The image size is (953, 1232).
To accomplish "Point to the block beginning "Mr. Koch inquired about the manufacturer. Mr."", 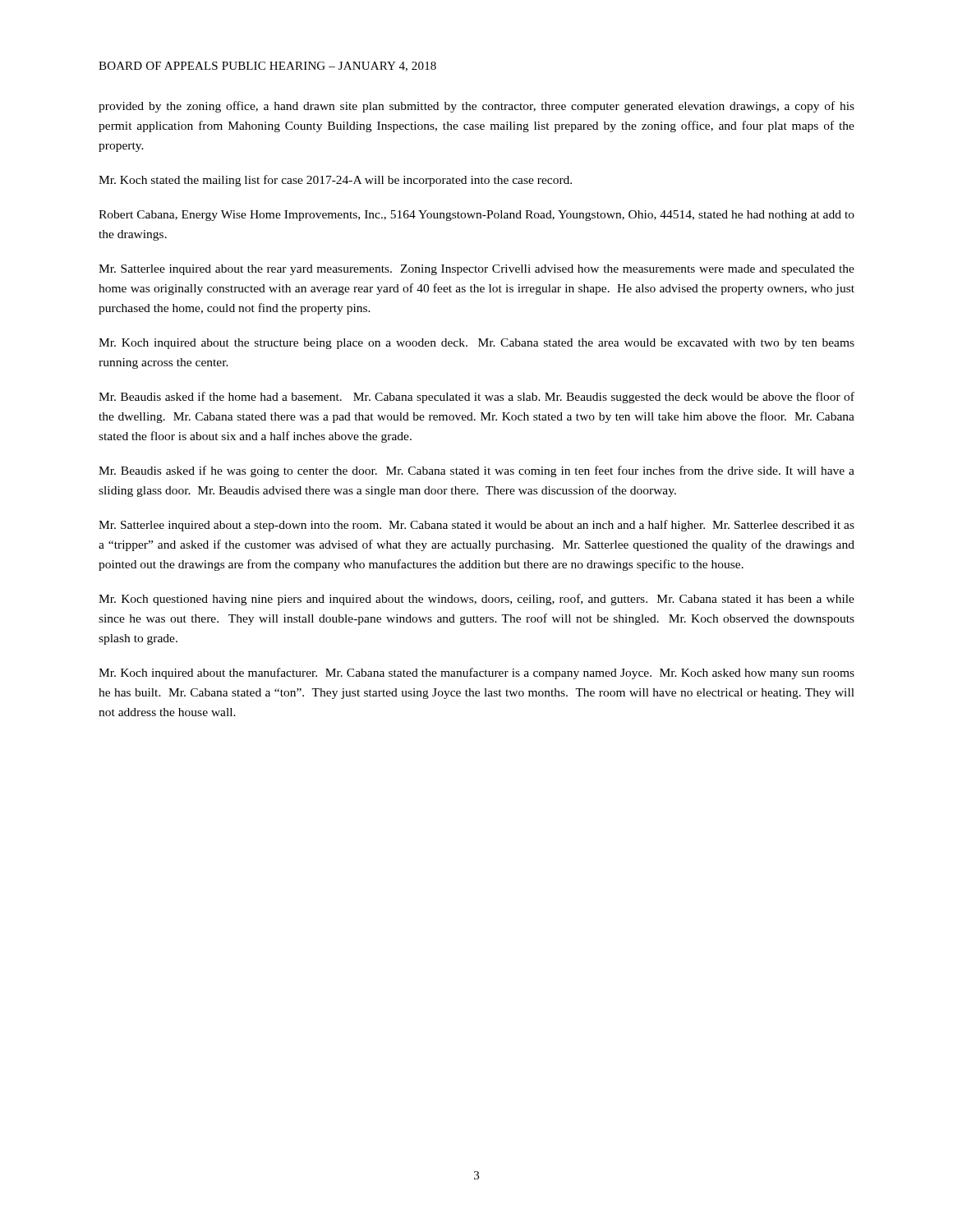I will pyautogui.click(x=476, y=692).
